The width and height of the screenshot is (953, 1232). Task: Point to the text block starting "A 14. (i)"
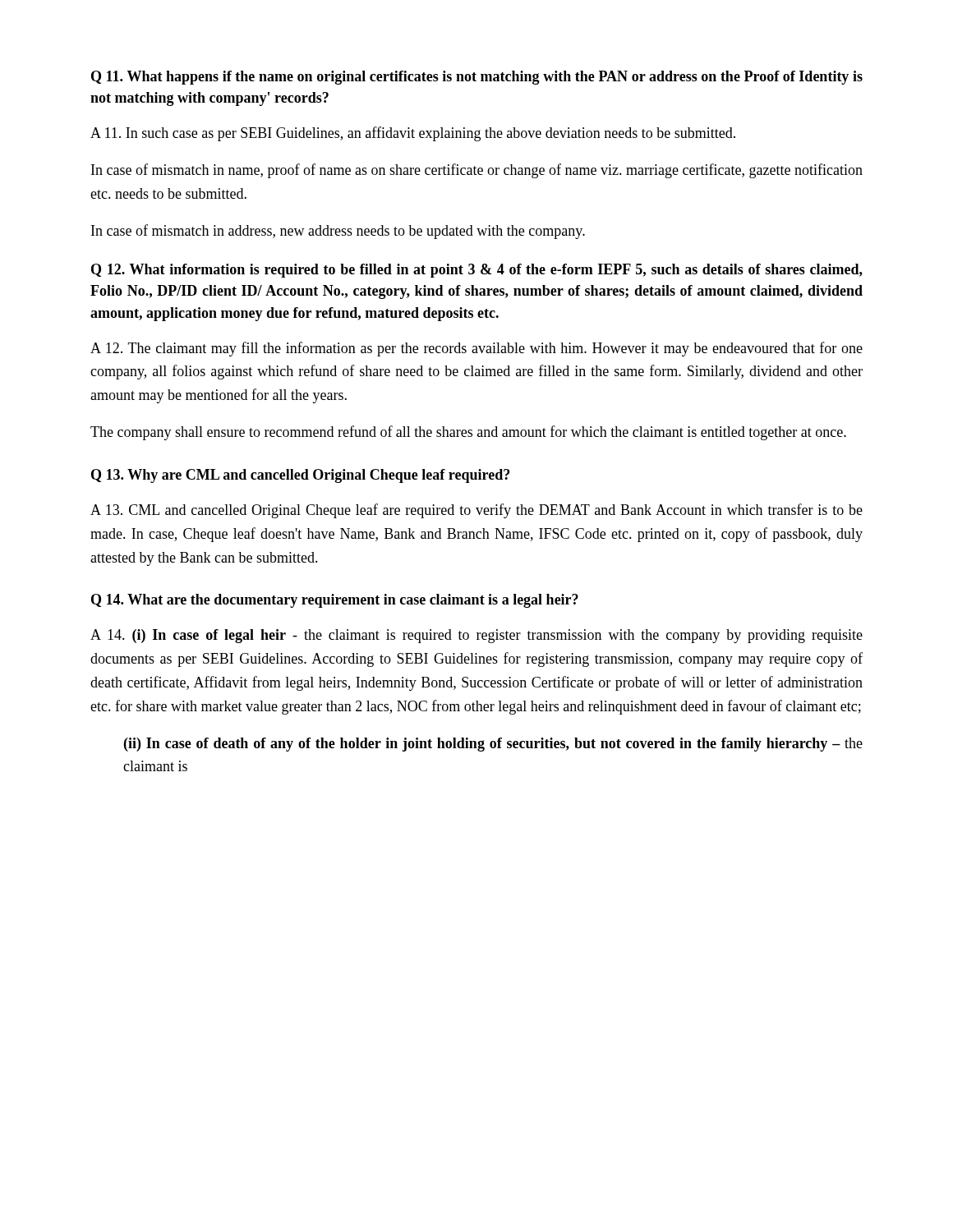(476, 671)
